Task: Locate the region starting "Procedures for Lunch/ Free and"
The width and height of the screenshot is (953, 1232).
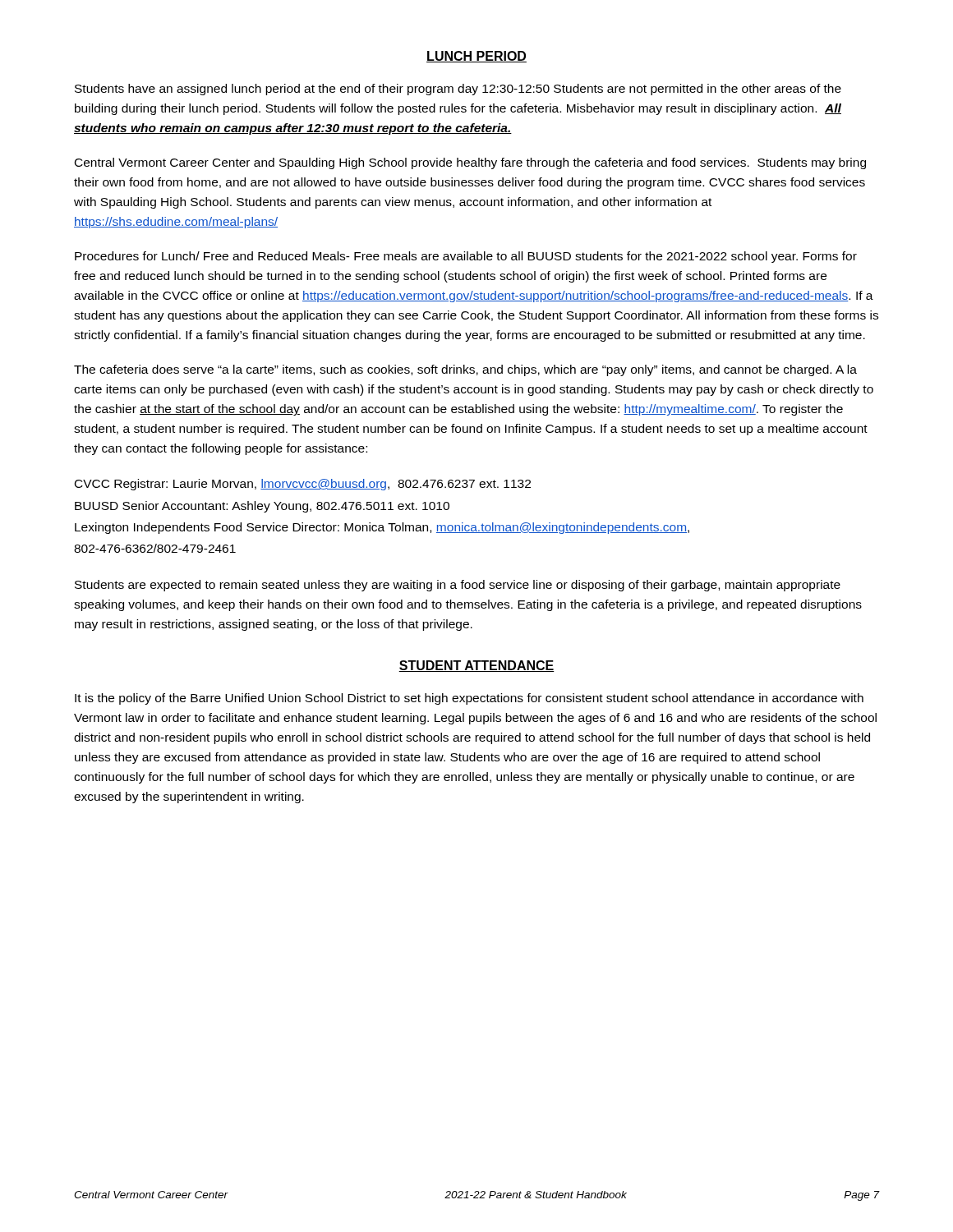Action: click(476, 295)
